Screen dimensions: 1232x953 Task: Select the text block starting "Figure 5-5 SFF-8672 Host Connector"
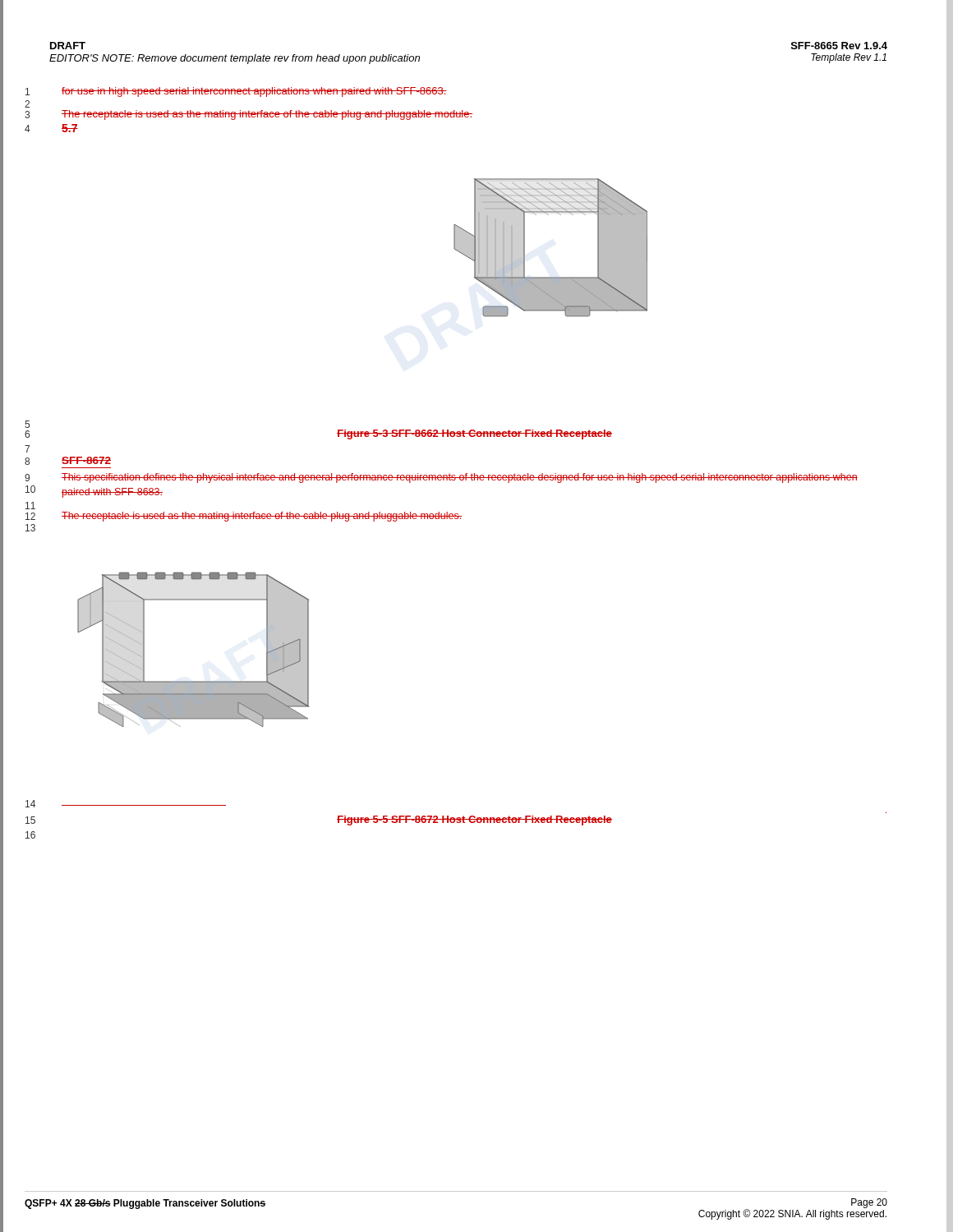tap(474, 819)
